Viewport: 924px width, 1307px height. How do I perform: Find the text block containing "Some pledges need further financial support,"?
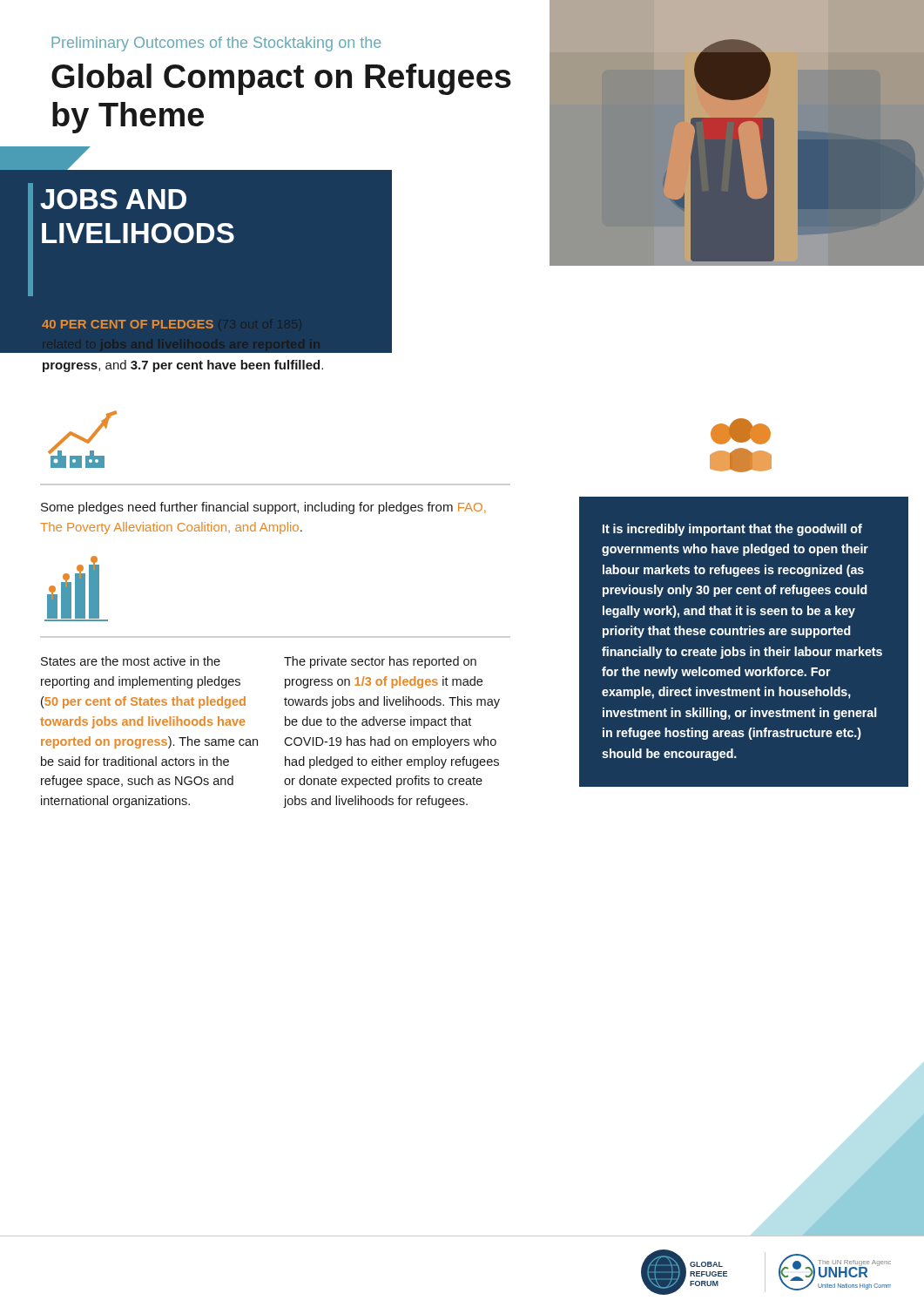(263, 517)
